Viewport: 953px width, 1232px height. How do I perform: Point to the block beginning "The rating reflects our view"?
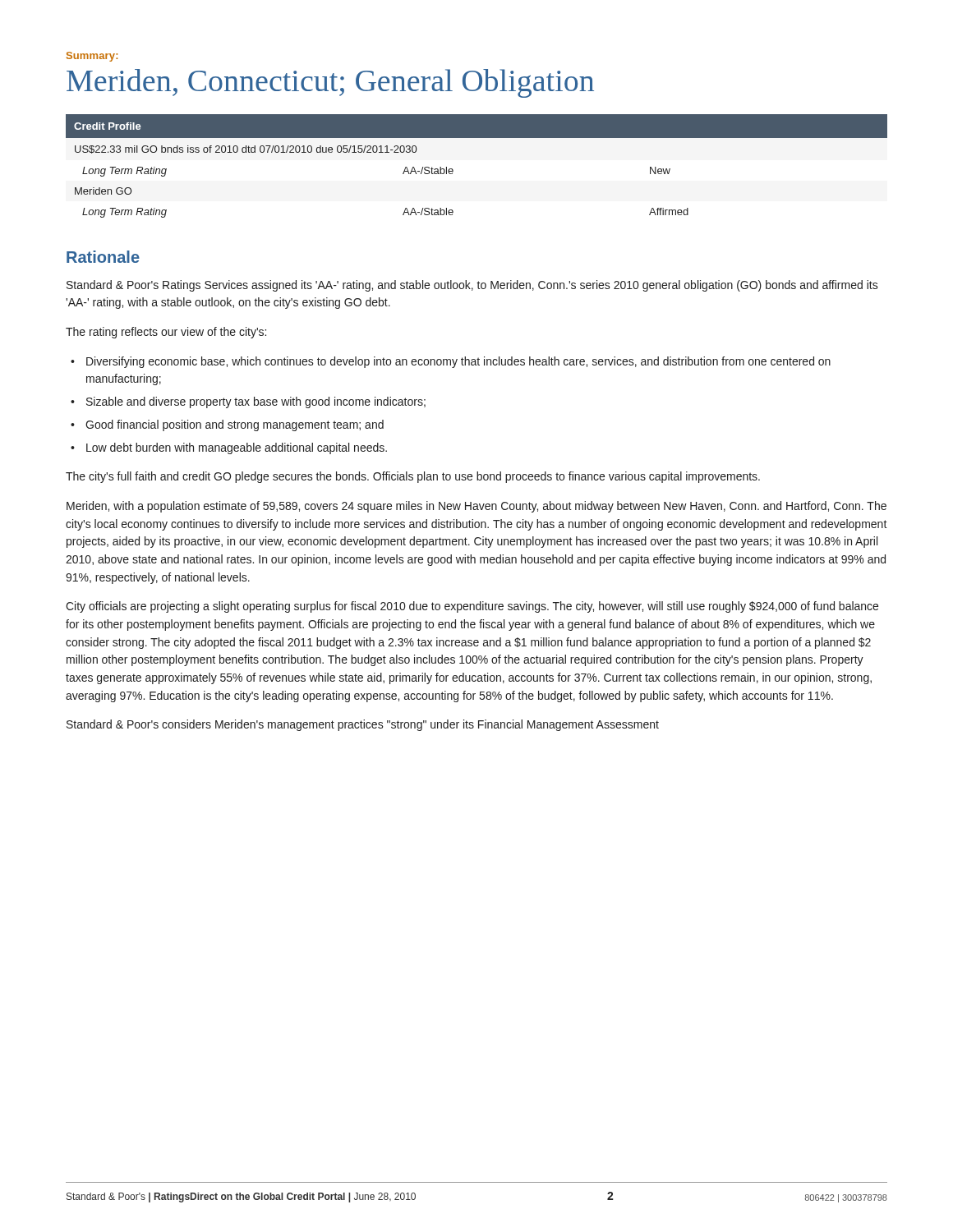coord(167,332)
